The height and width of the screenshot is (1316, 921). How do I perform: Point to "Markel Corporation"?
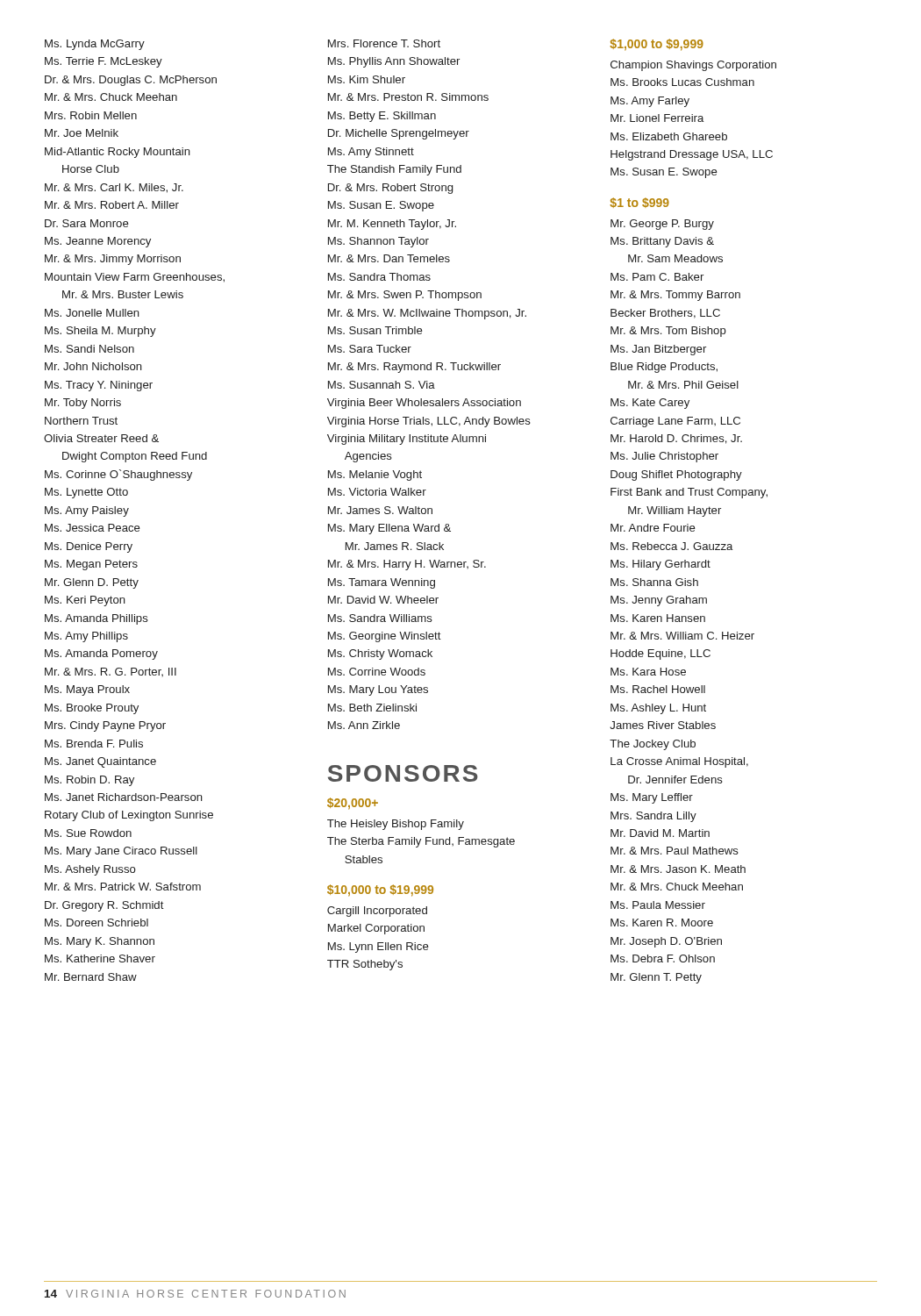point(376,928)
